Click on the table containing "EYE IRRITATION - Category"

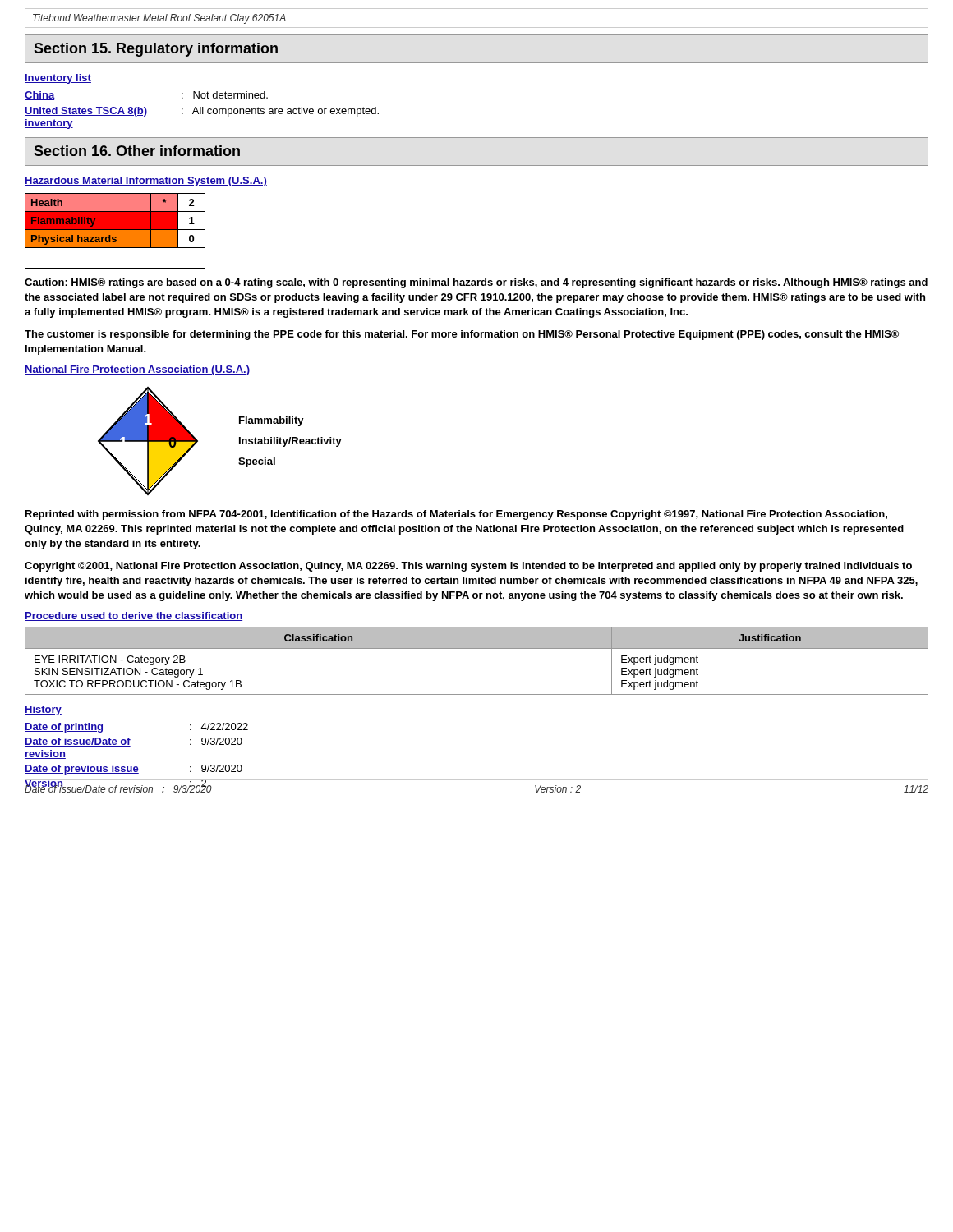click(476, 661)
